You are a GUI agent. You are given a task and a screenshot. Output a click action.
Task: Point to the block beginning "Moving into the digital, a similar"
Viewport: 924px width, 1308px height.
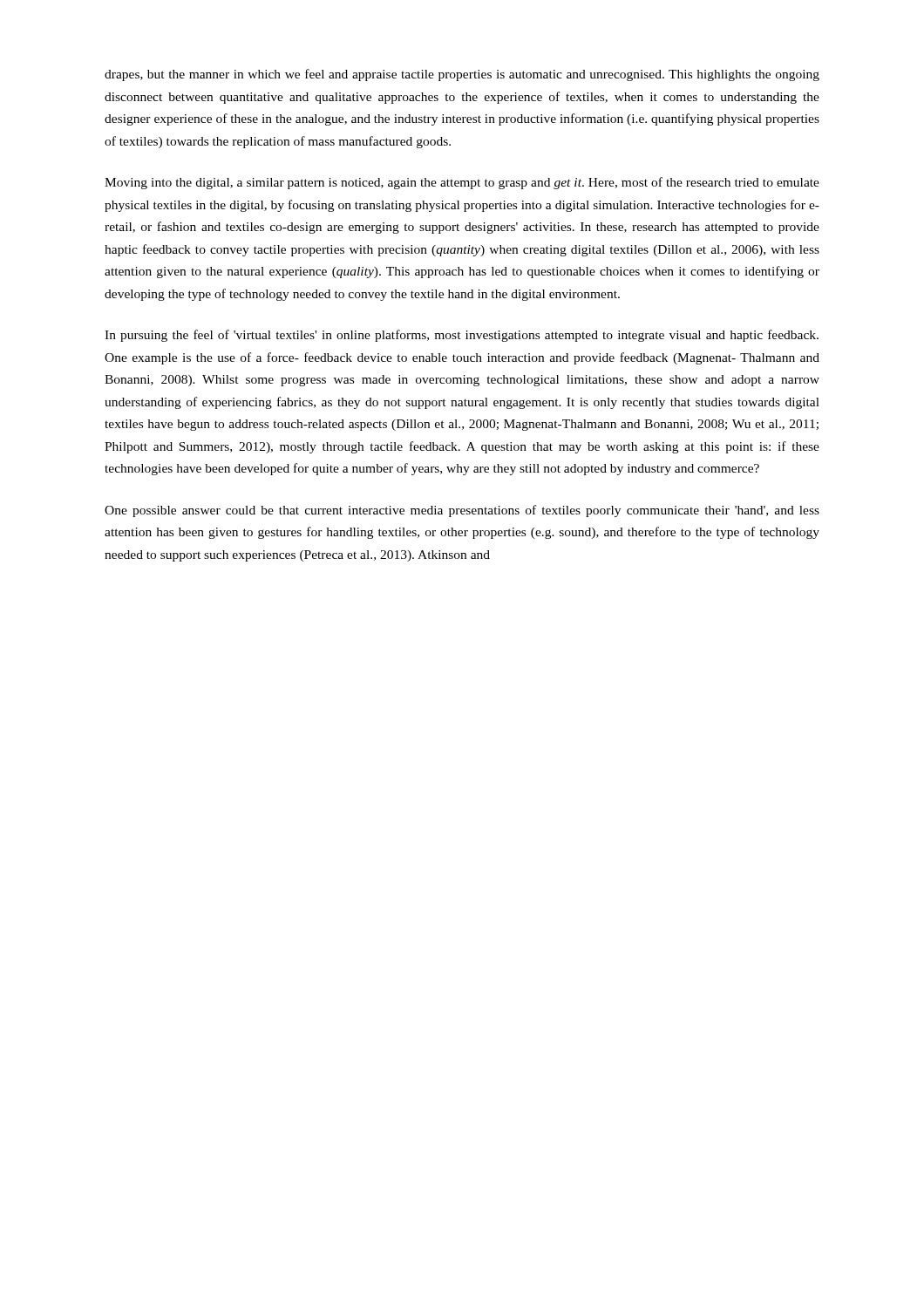(x=462, y=237)
